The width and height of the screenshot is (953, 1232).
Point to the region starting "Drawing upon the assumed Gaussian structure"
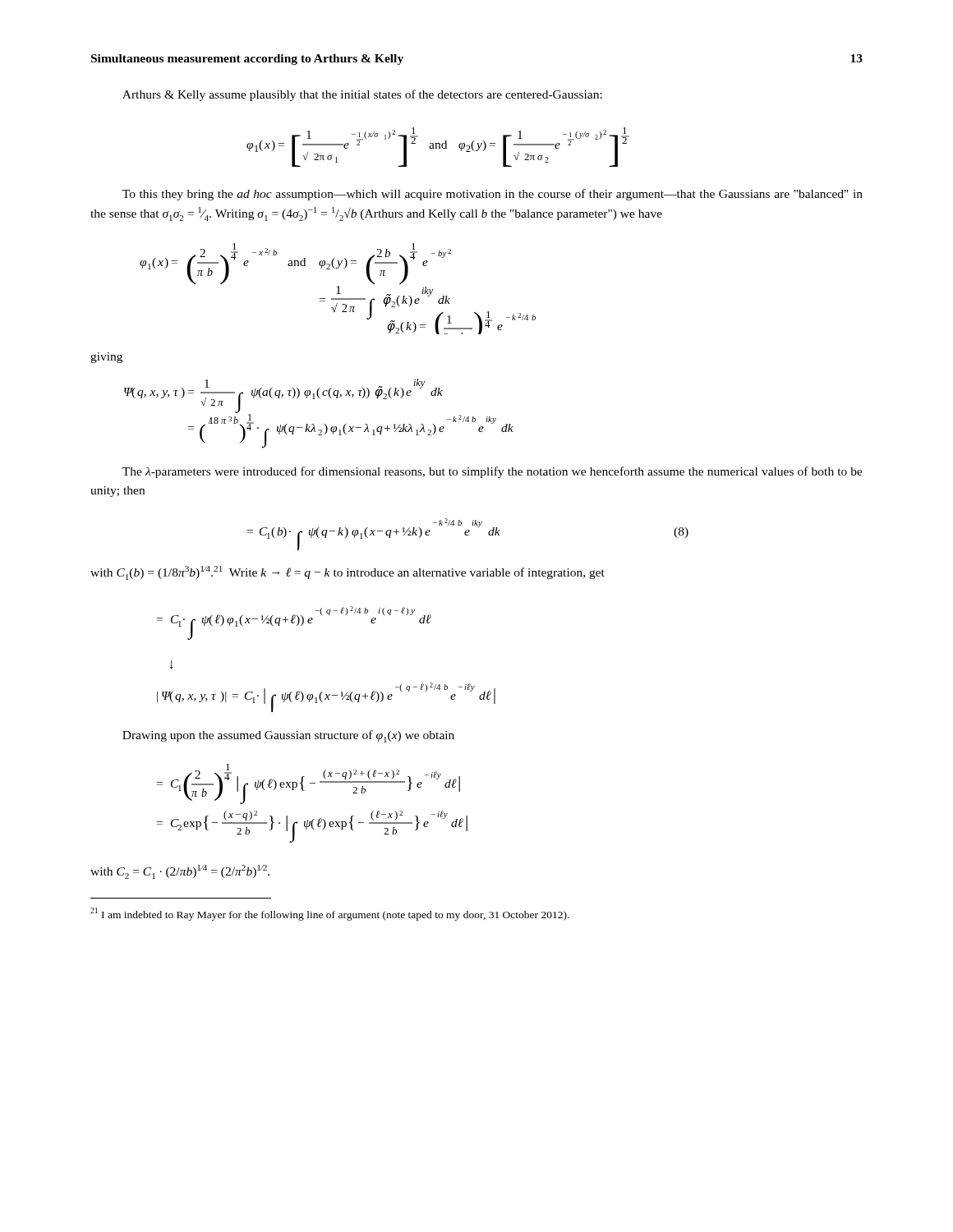(288, 736)
